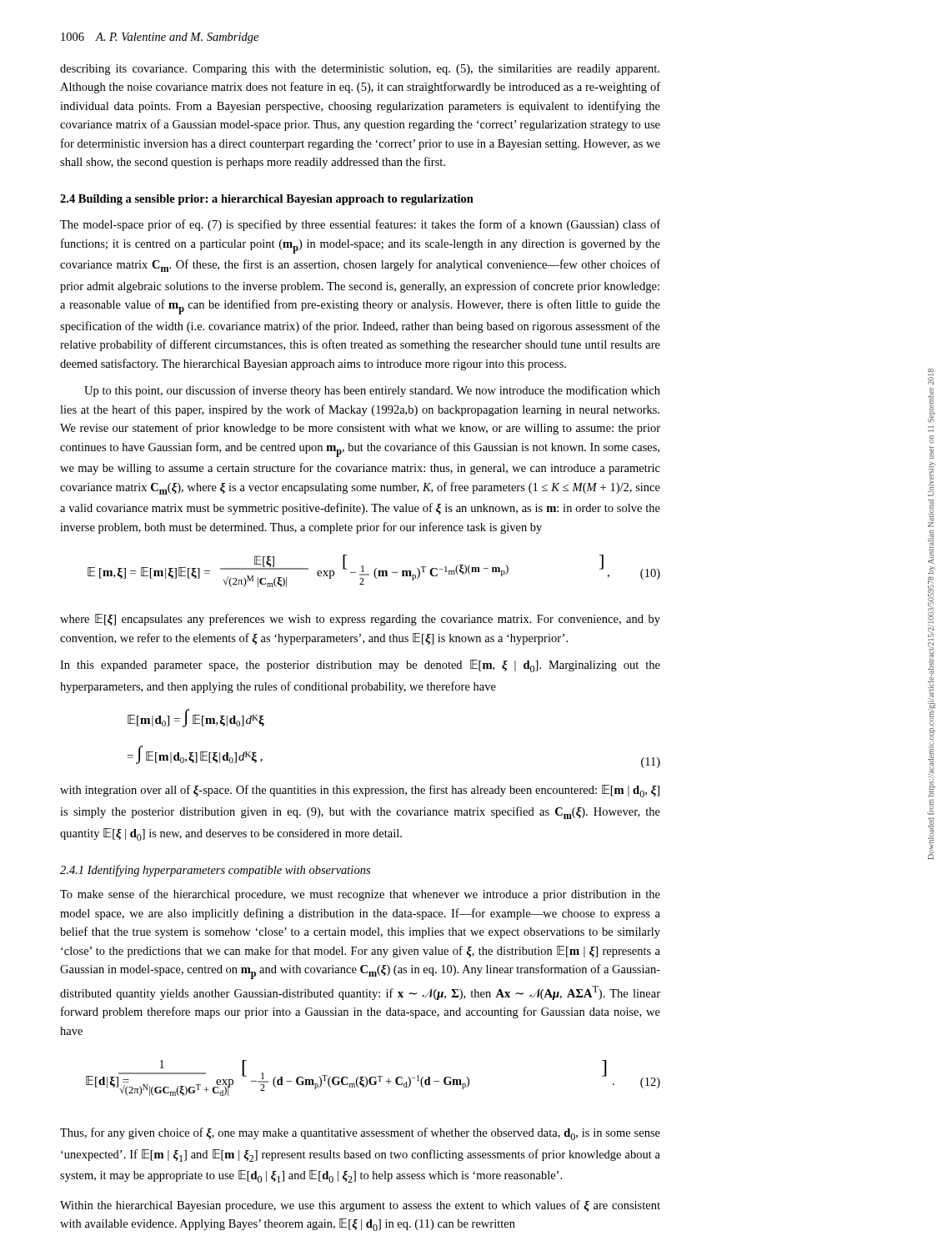
Task: Click on the passage starting "Thus, for any given choice"
Action: 360,1156
